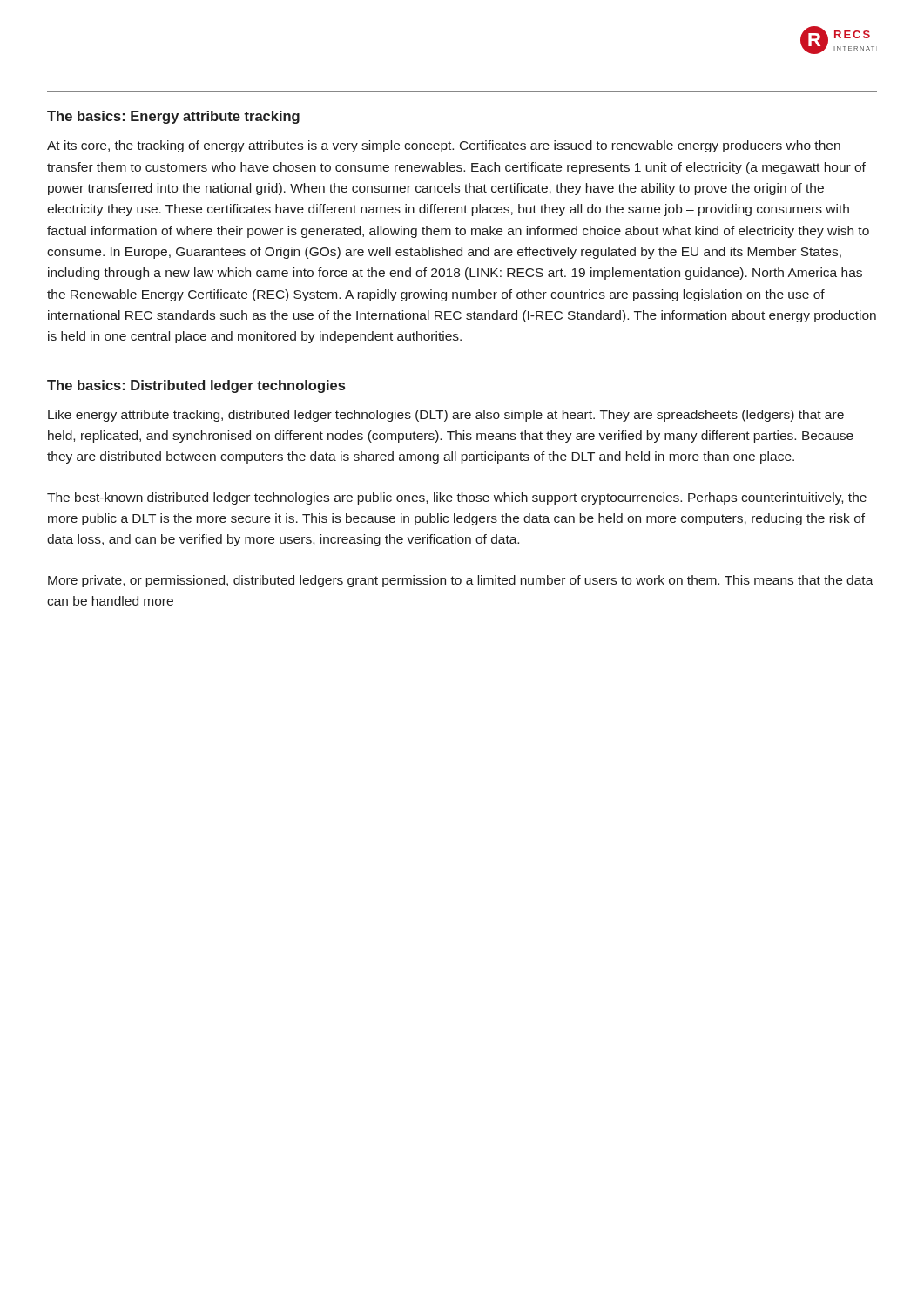Locate a logo
This screenshot has height=1307, width=924.
tap(838, 51)
